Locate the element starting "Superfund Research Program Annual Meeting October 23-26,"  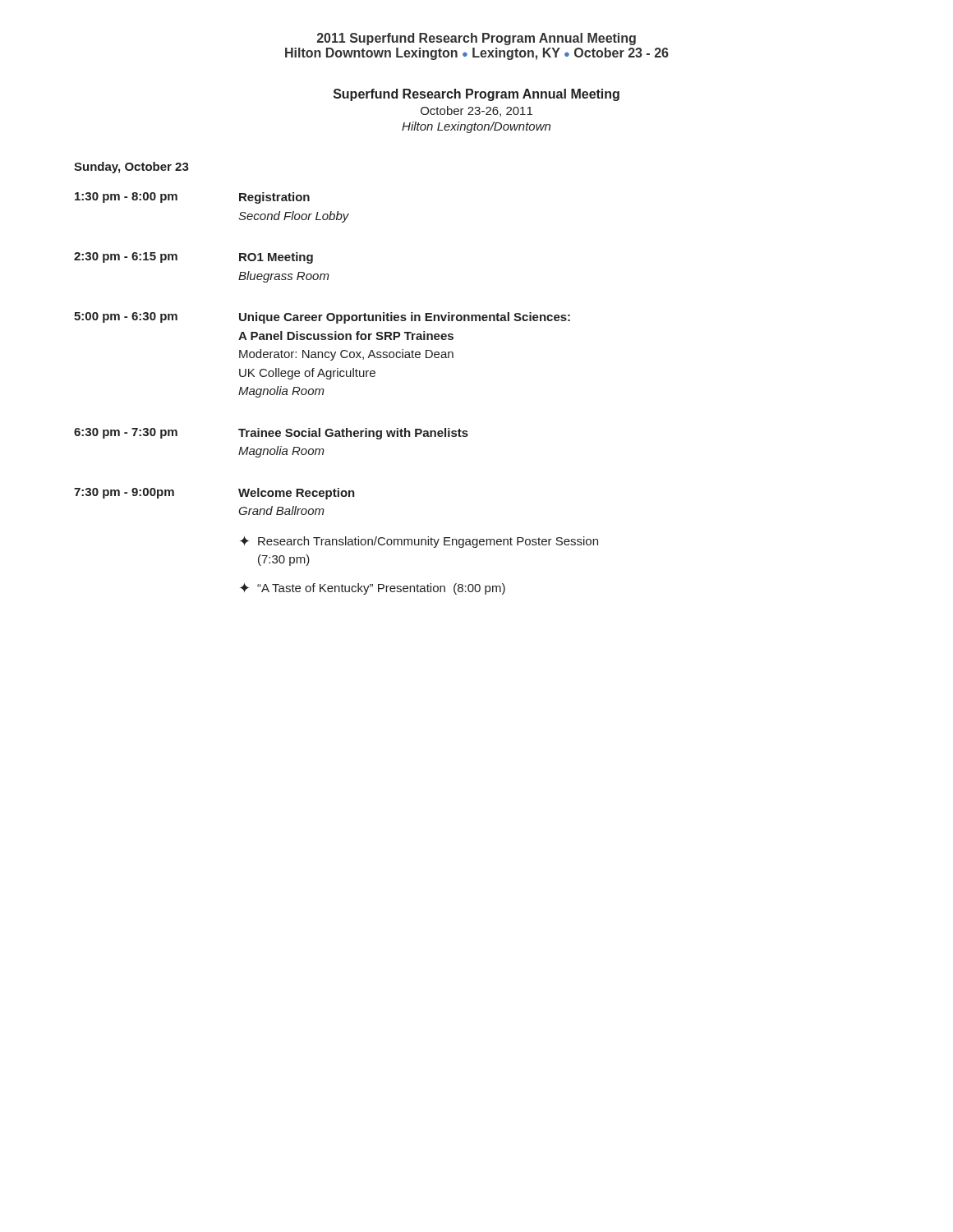tap(476, 110)
